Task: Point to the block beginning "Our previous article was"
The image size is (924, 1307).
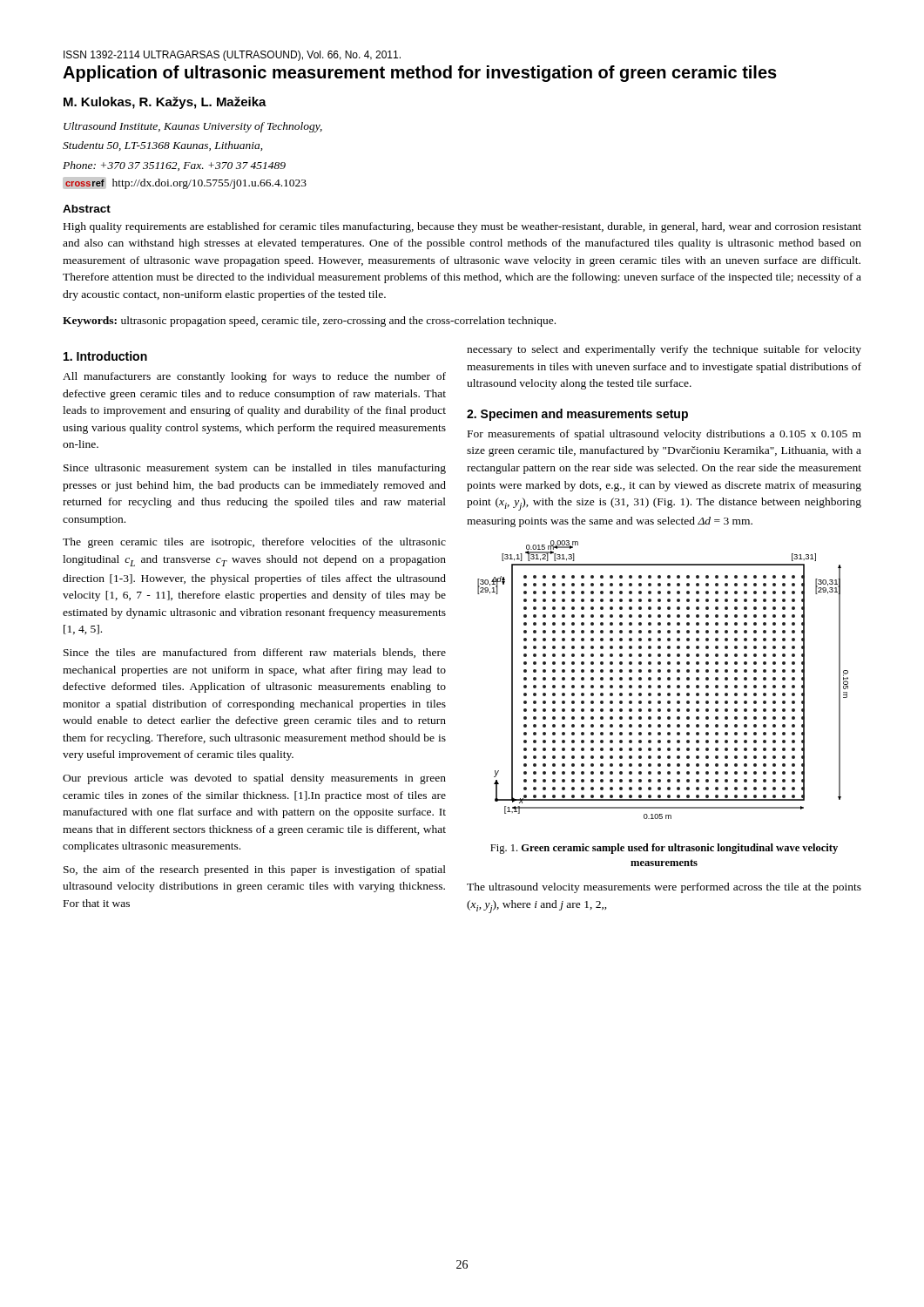Action: click(x=254, y=812)
